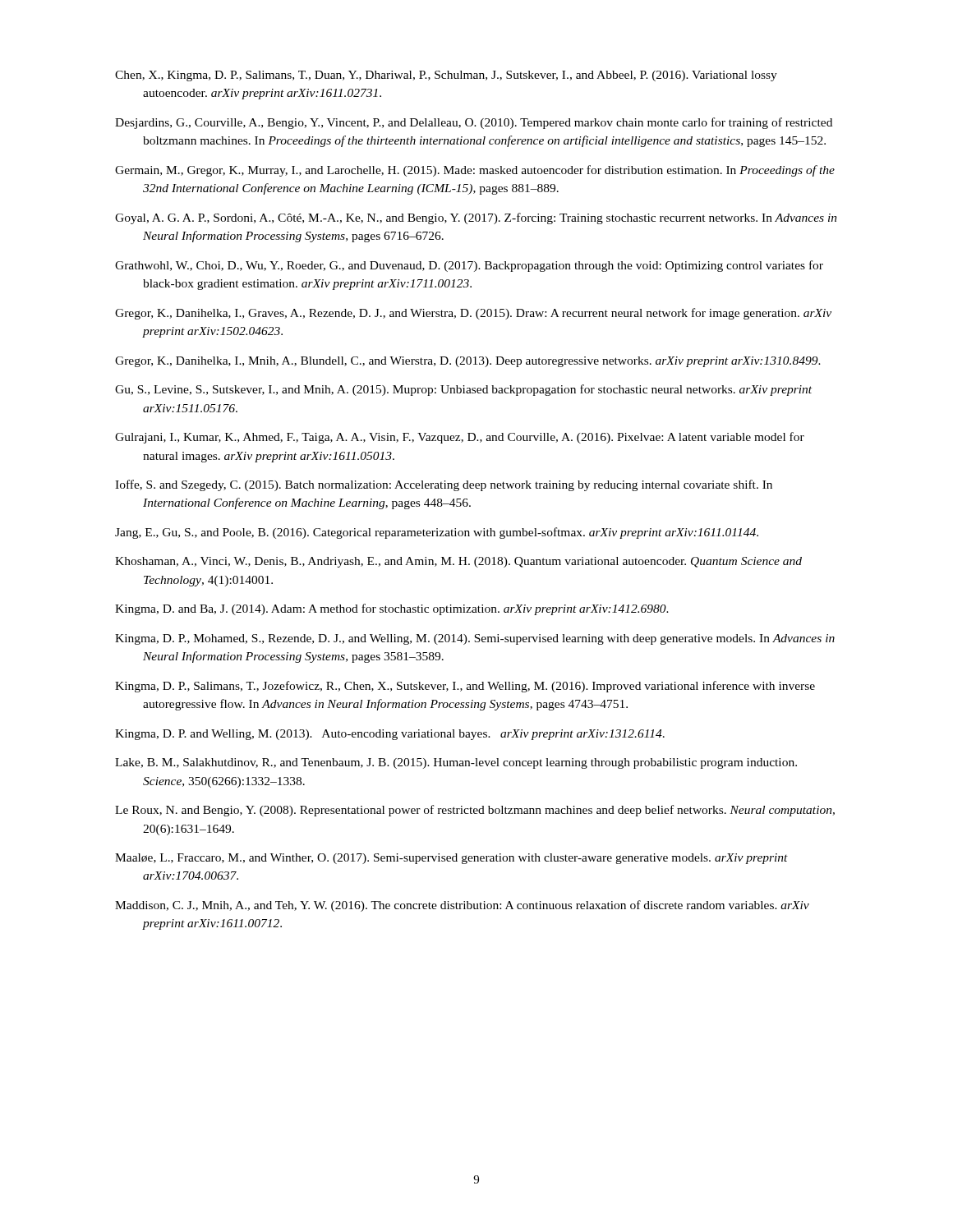
Task: Locate the region starting "Gu, S., Levine, S., Sutskever, I., and Mnih,"
Action: [463, 398]
